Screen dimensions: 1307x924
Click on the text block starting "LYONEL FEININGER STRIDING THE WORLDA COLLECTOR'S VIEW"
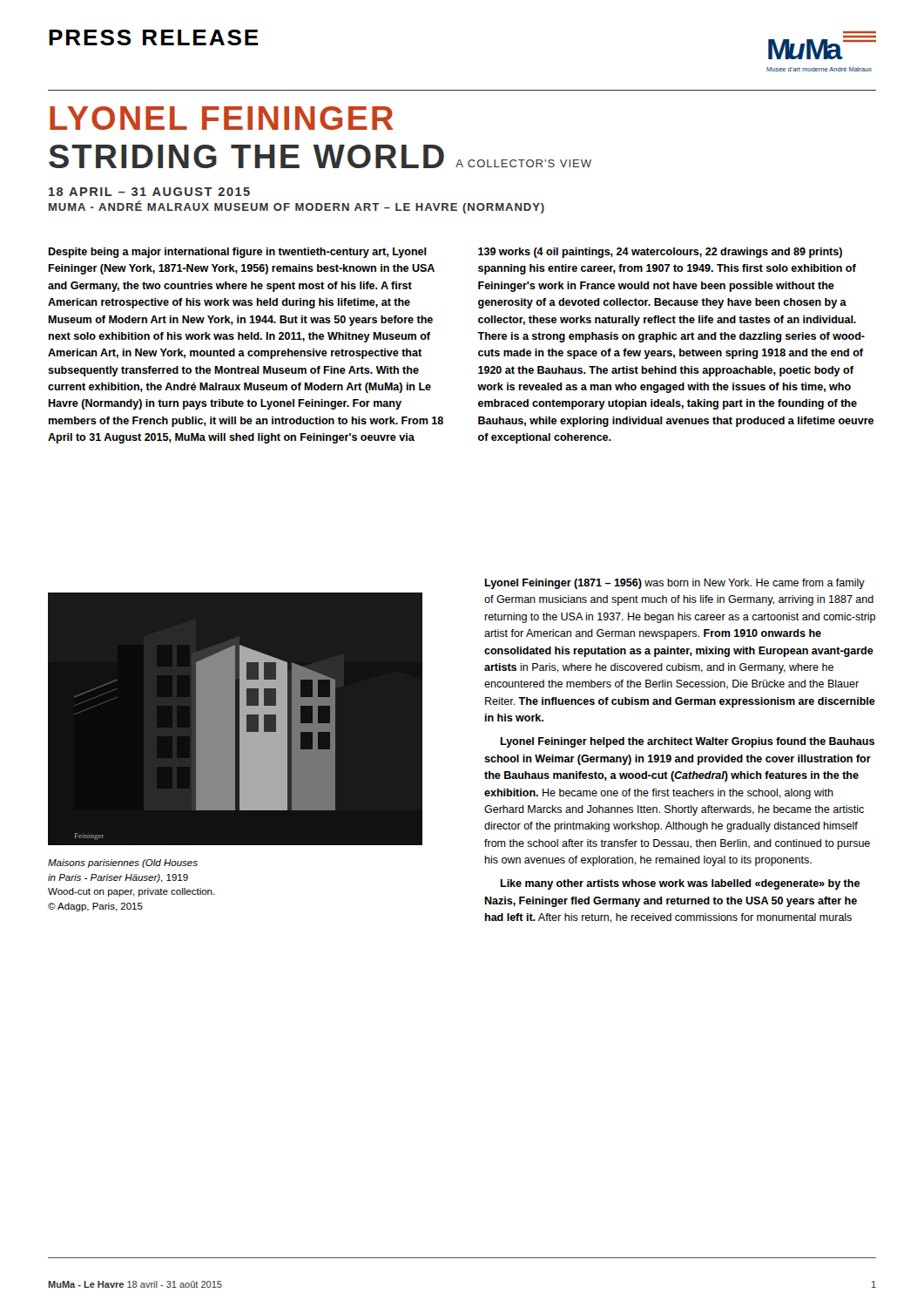click(x=222, y=118)
